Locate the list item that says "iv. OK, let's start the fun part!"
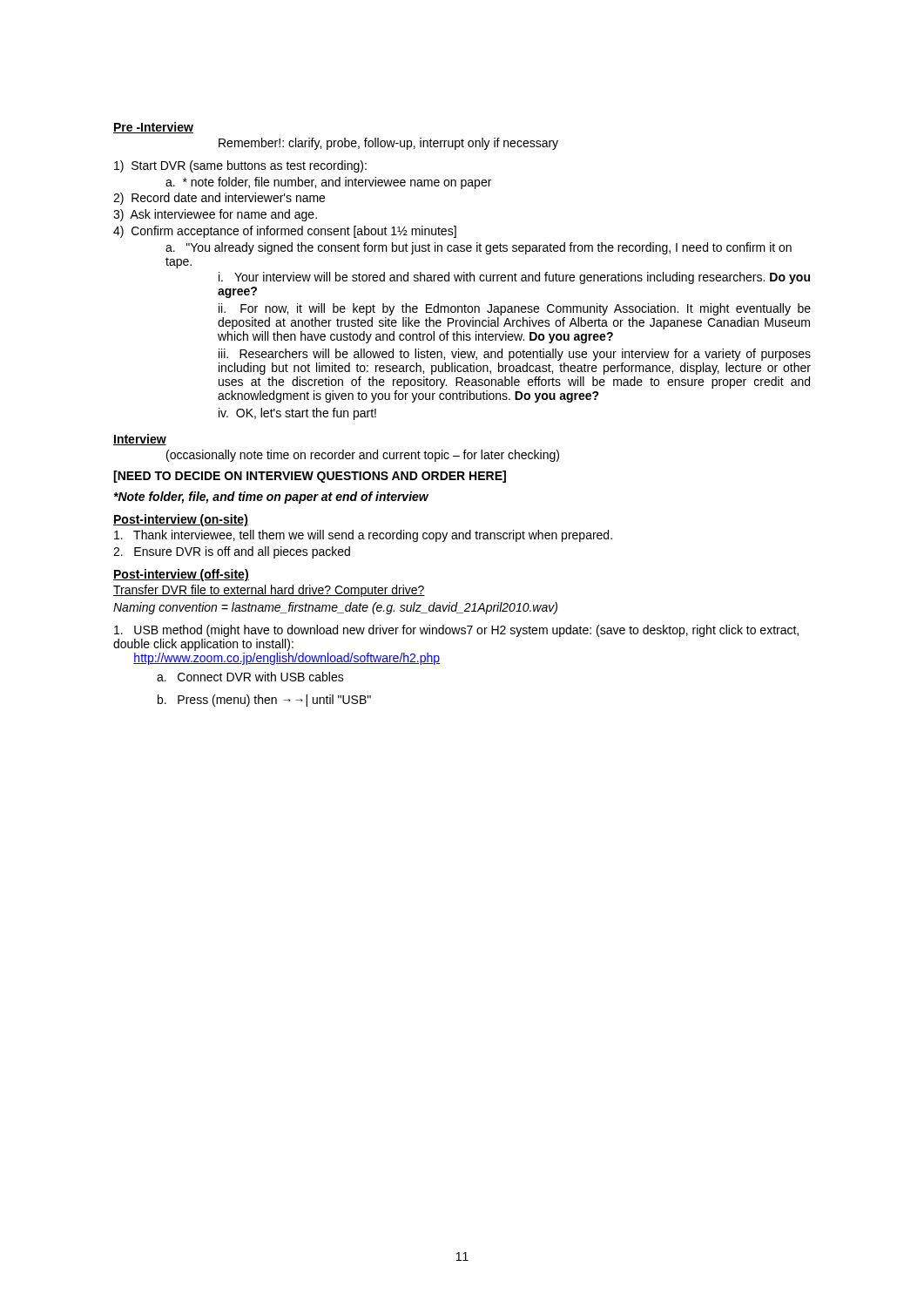Image resolution: width=924 pixels, height=1307 pixels. [x=297, y=413]
